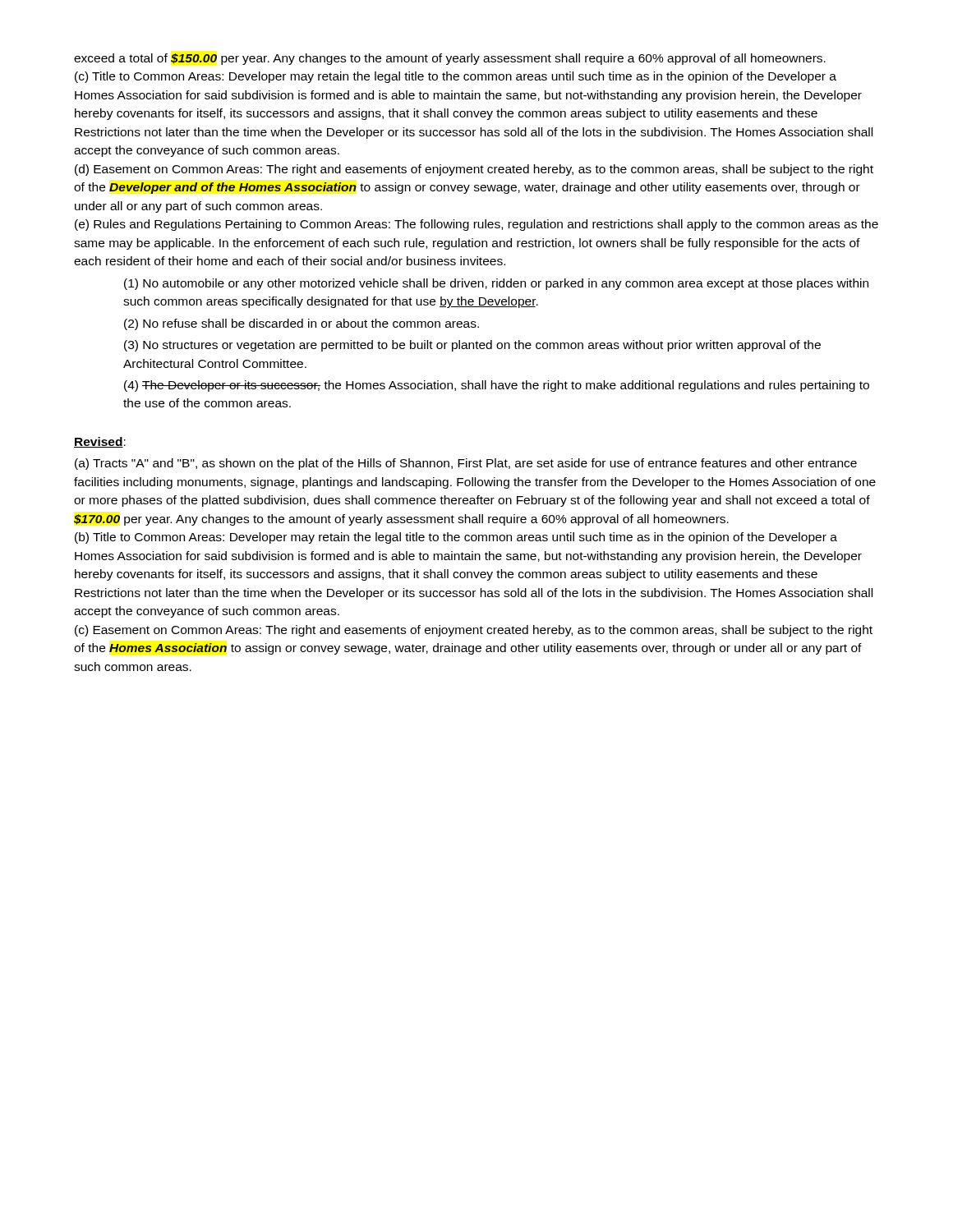Click the passage that begins "(3) No structures or vegetation are permitted"
The image size is (953, 1232).
472,354
